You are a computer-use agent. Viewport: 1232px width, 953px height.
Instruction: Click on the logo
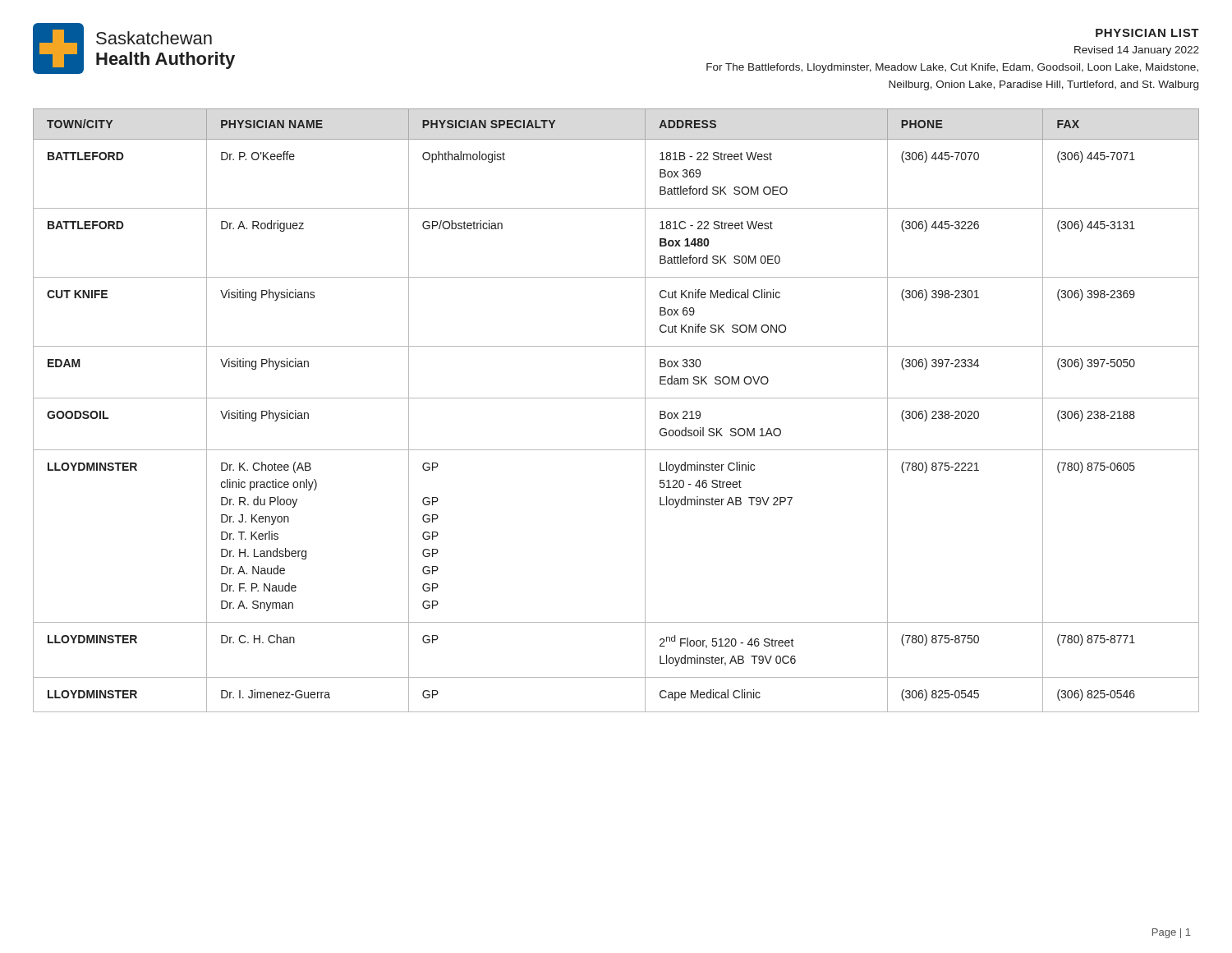134,48
